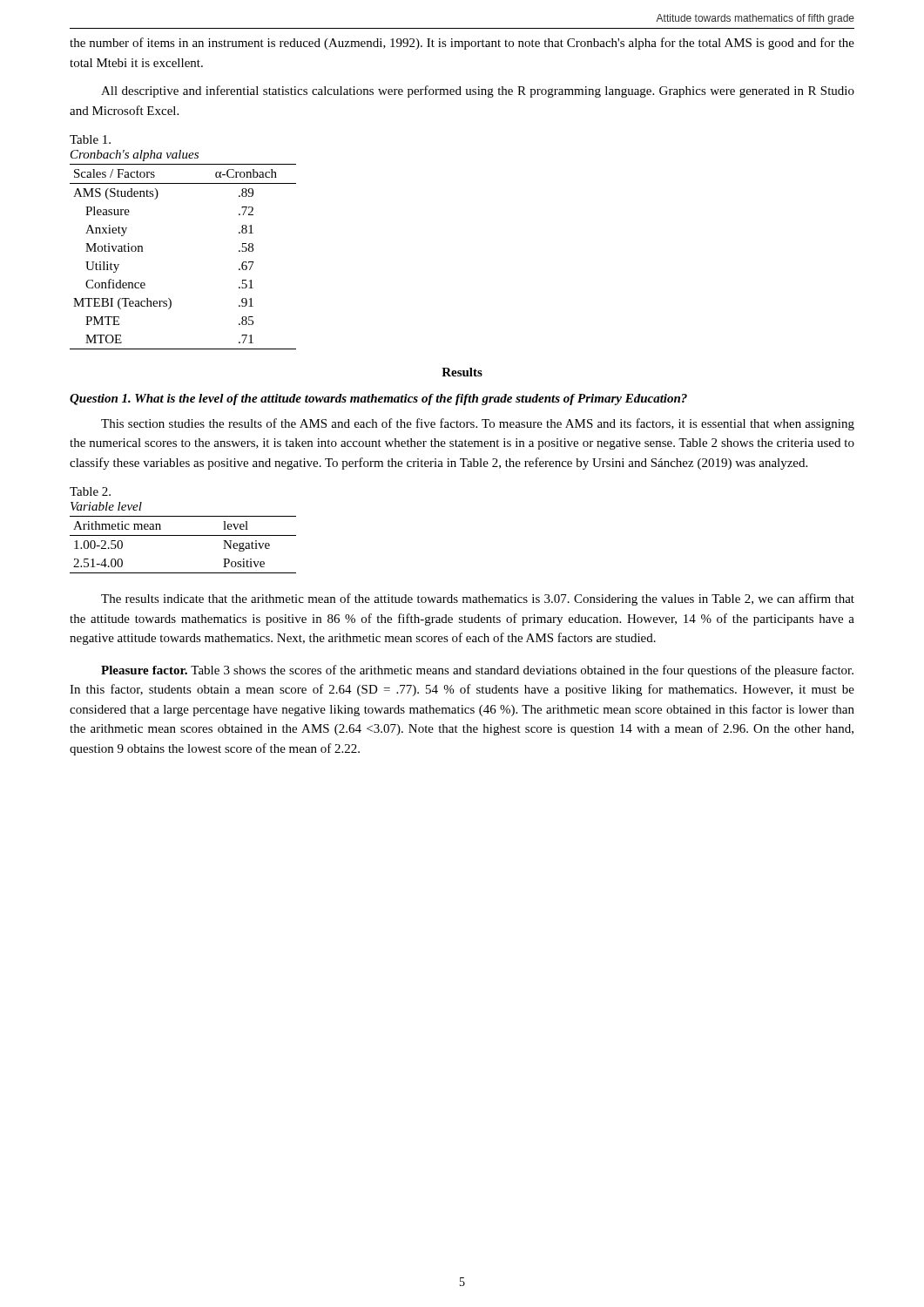Screen dimensions: 1307x924
Task: Select the table that reads "MTEBI (Teachers)"
Action: pos(462,257)
